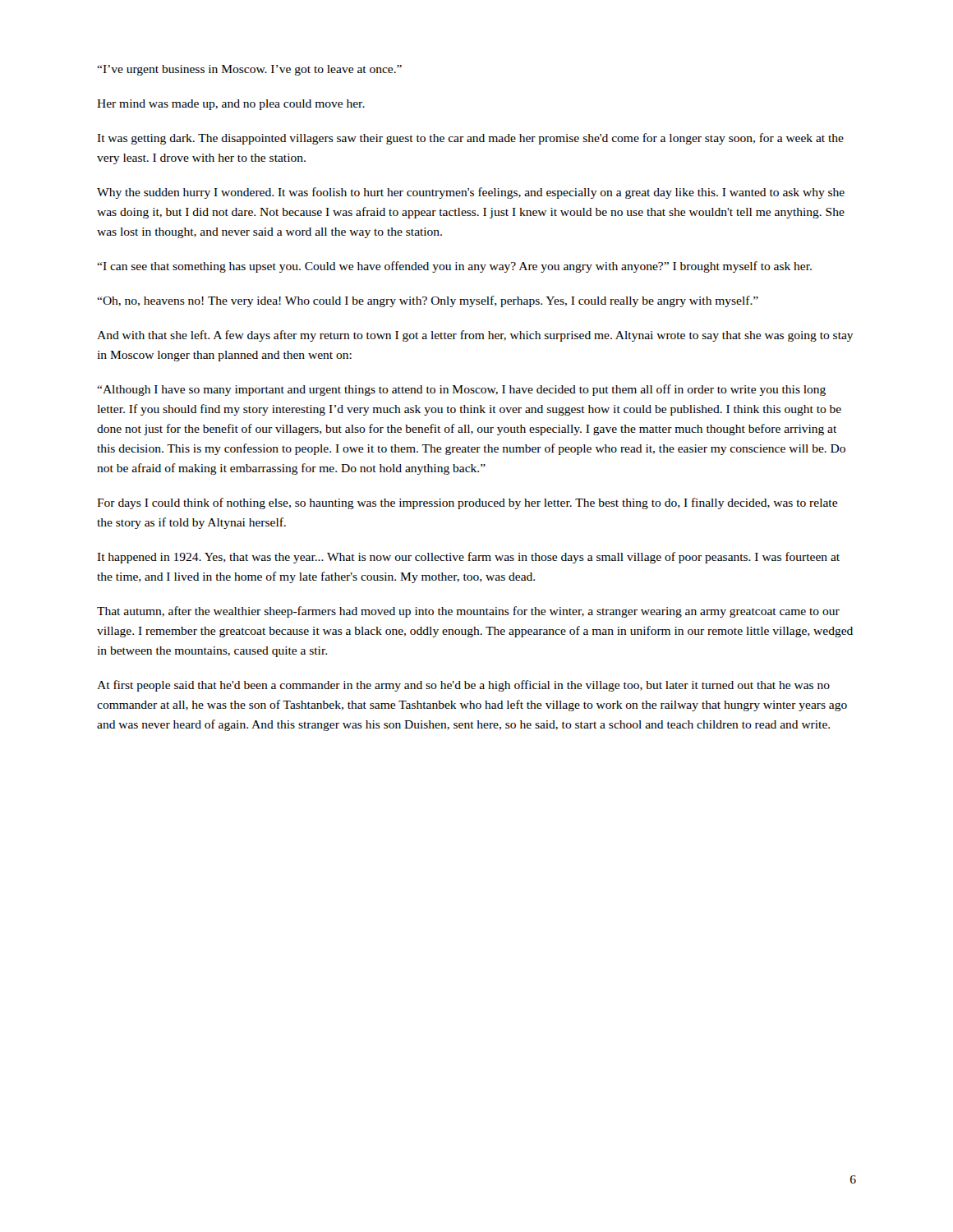Screen dimensions: 1232x953
Task: Find the text block that reads "“I’ve urgent business"
Action: [250, 69]
